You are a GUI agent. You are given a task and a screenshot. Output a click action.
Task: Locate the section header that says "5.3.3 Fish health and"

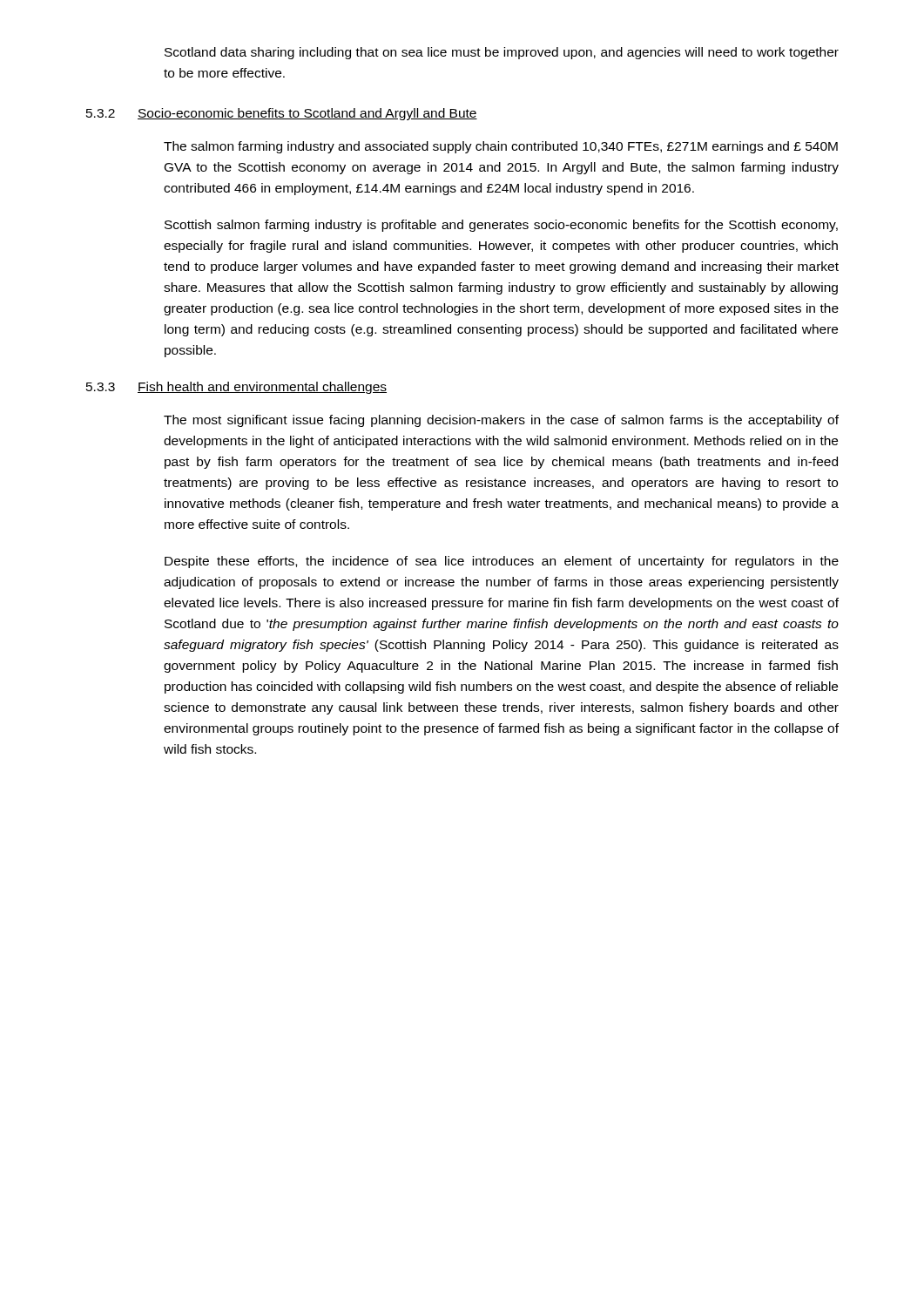tap(236, 387)
